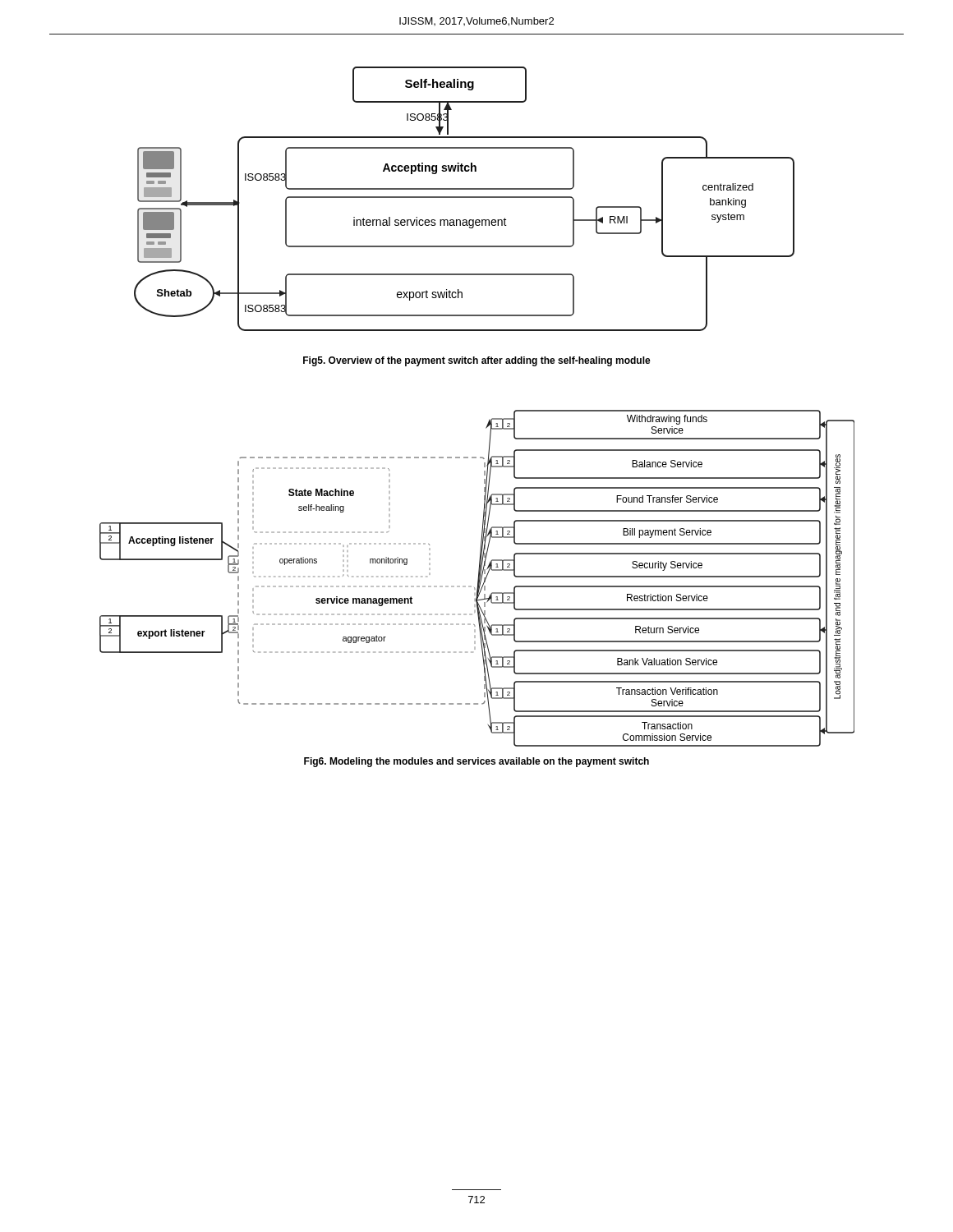This screenshot has height=1232, width=953.
Task: Find the caption that says "Fig5. Overview of the payment switch after adding"
Action: (476, 361)
